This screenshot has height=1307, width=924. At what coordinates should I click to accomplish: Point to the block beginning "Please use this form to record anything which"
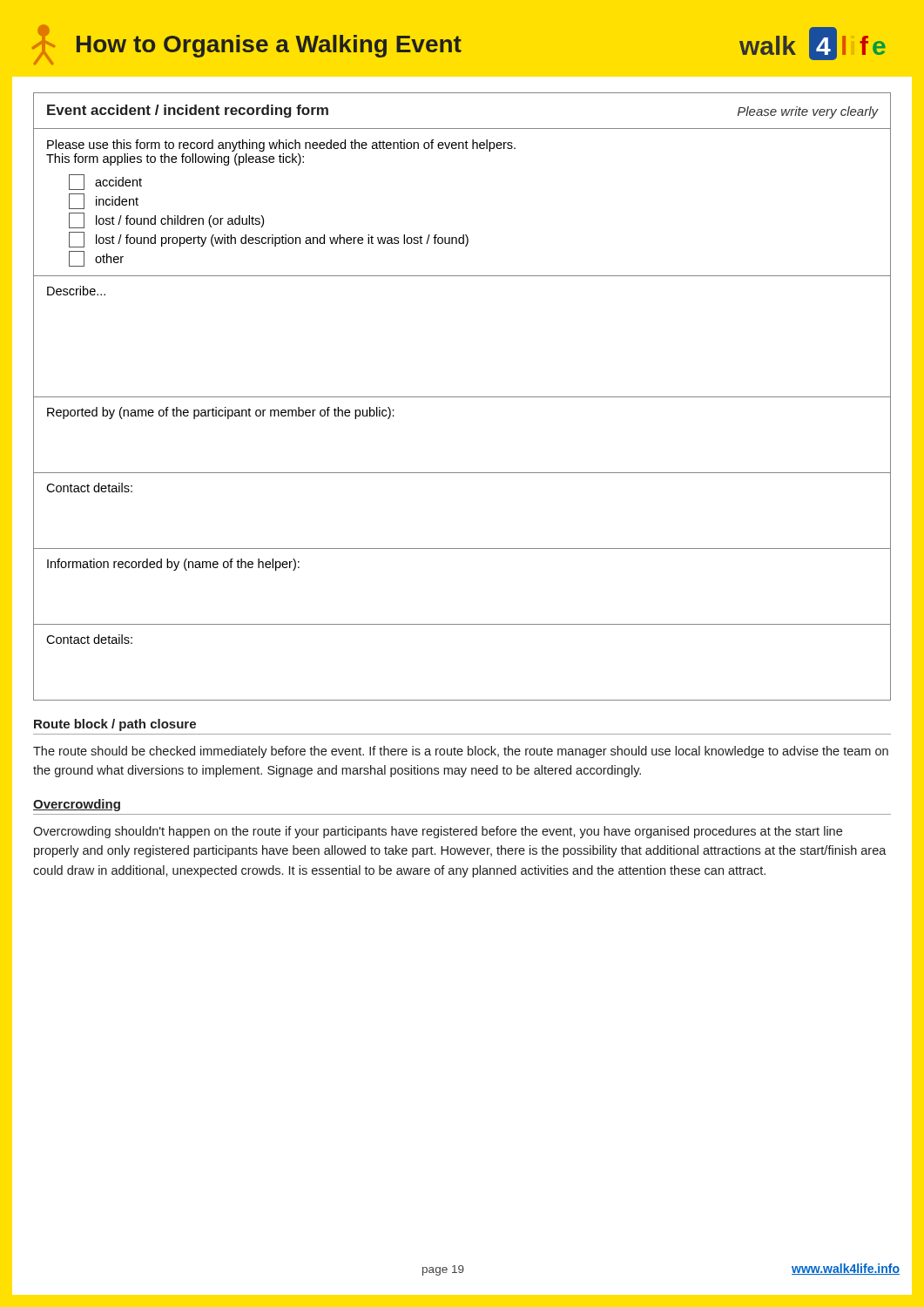click(x=281, y=152)
